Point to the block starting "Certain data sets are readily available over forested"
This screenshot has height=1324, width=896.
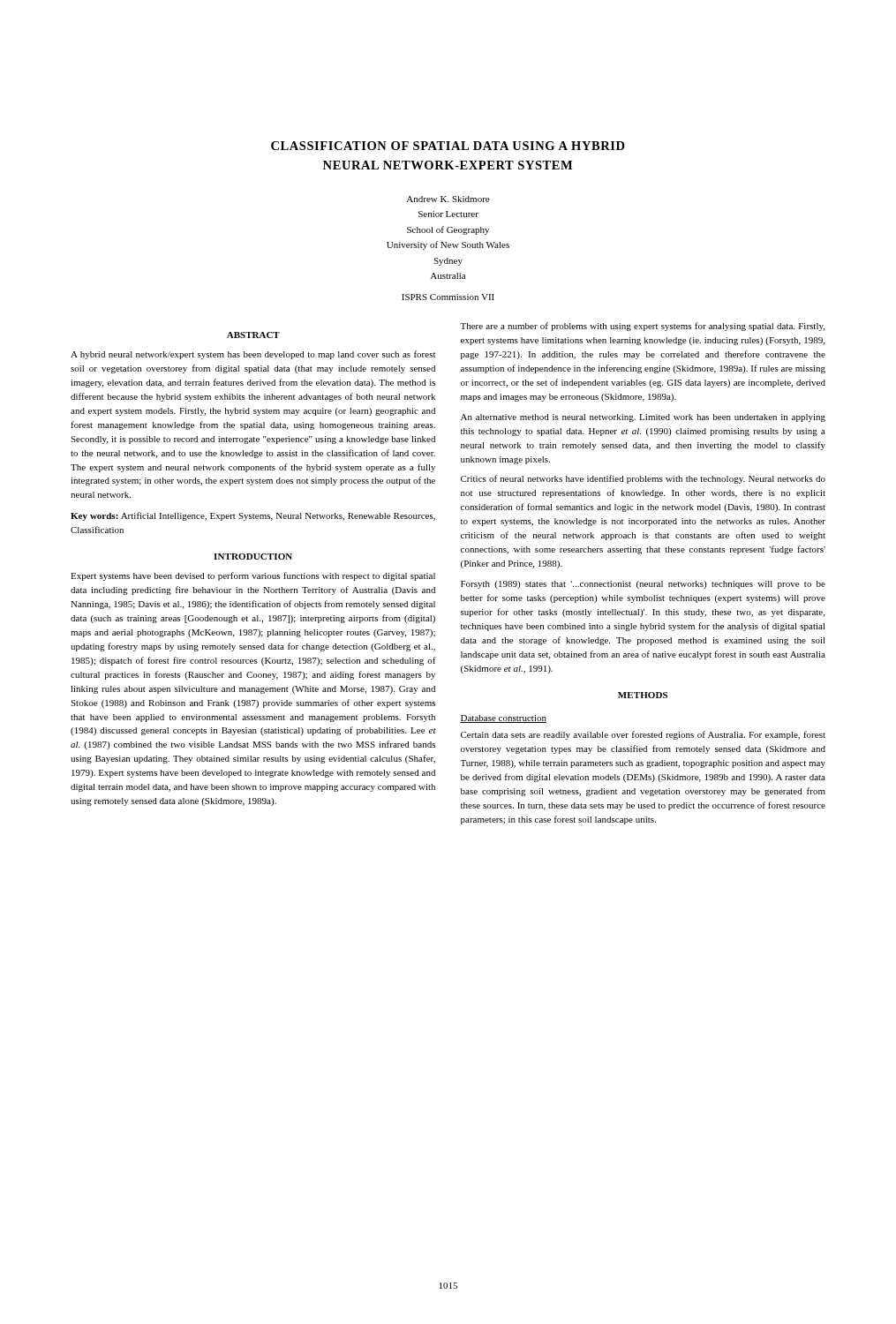643,778
